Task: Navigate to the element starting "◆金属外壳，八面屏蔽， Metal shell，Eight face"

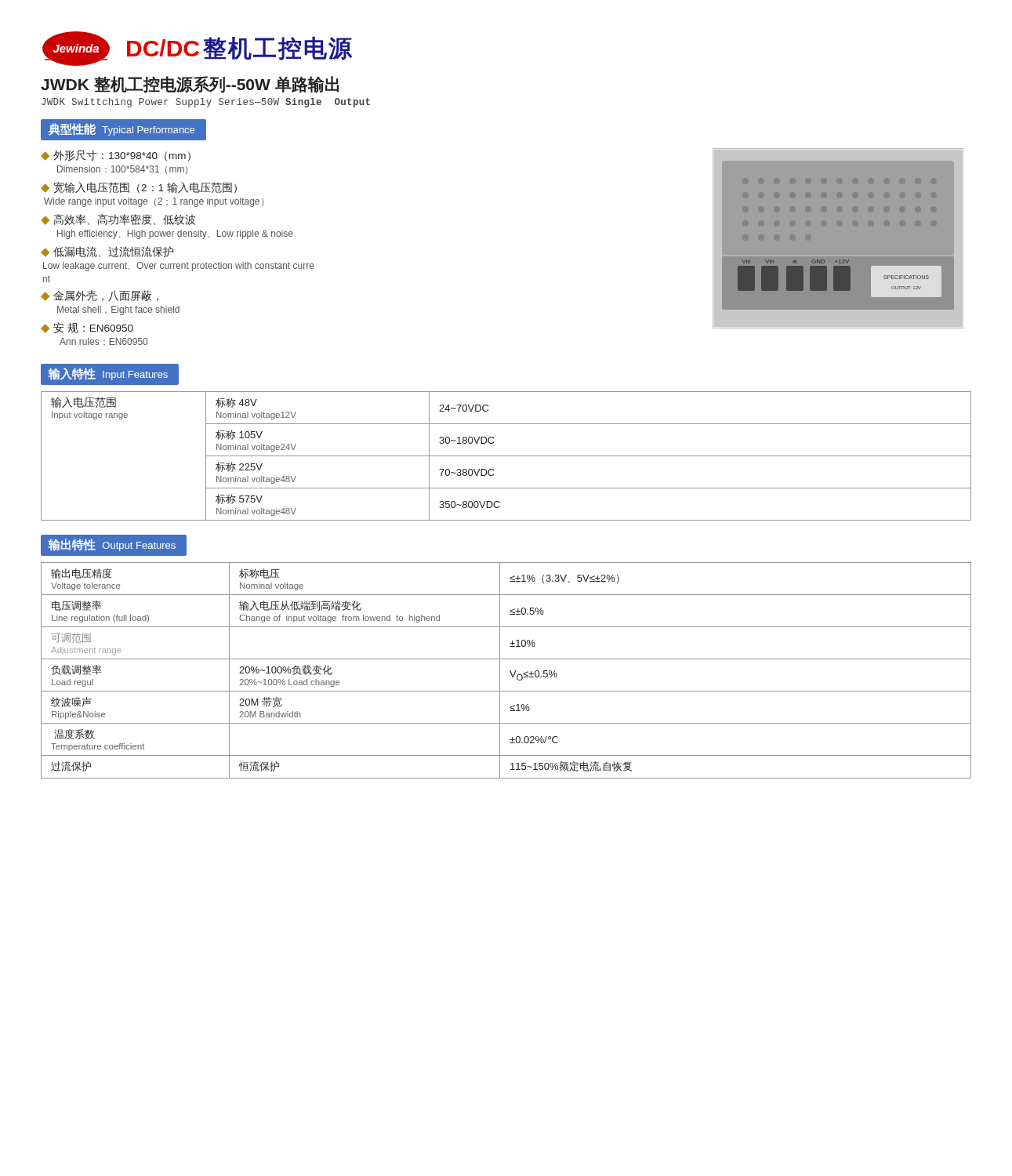Action: coord(110,303)
